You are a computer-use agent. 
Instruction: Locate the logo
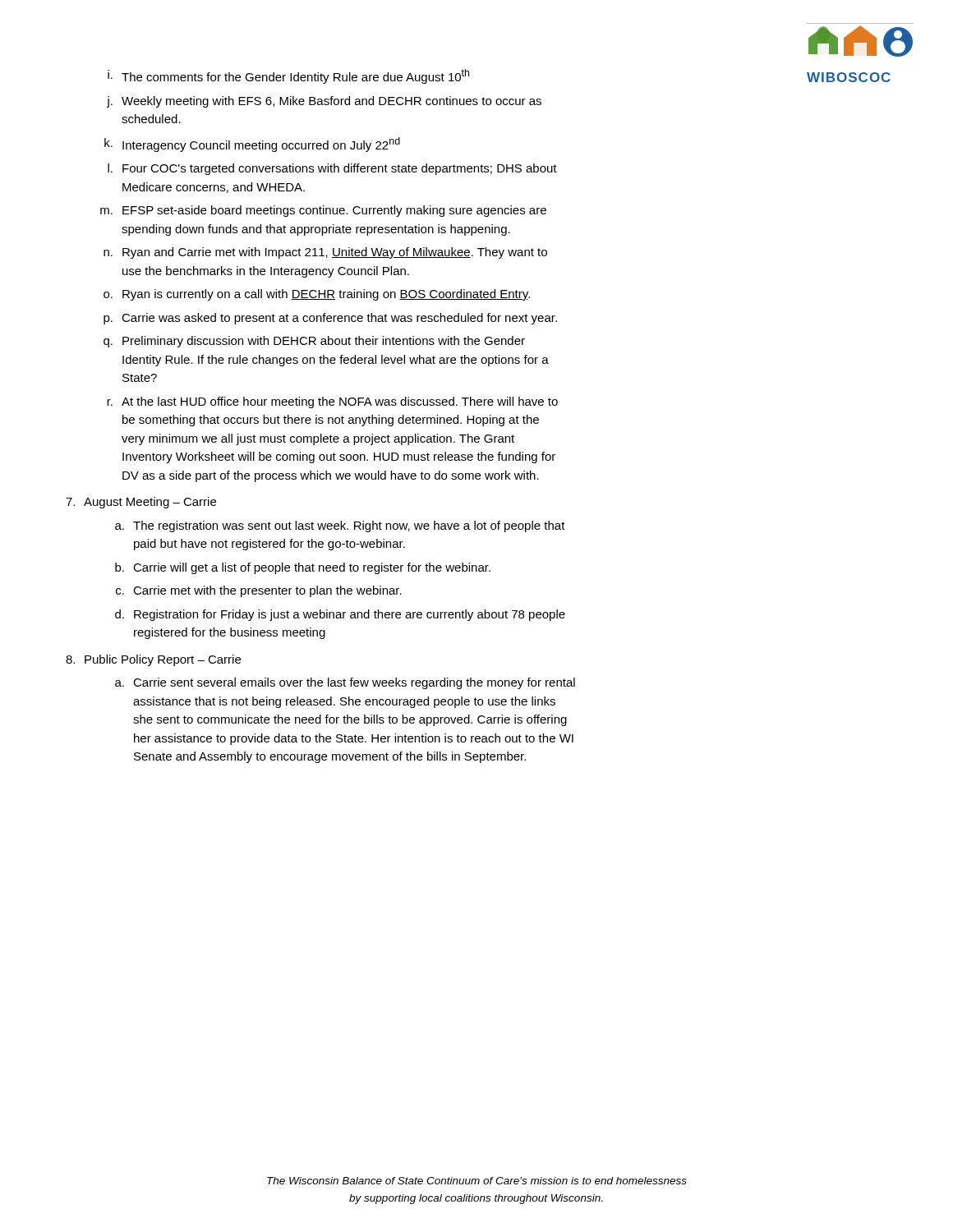[860, 61]
